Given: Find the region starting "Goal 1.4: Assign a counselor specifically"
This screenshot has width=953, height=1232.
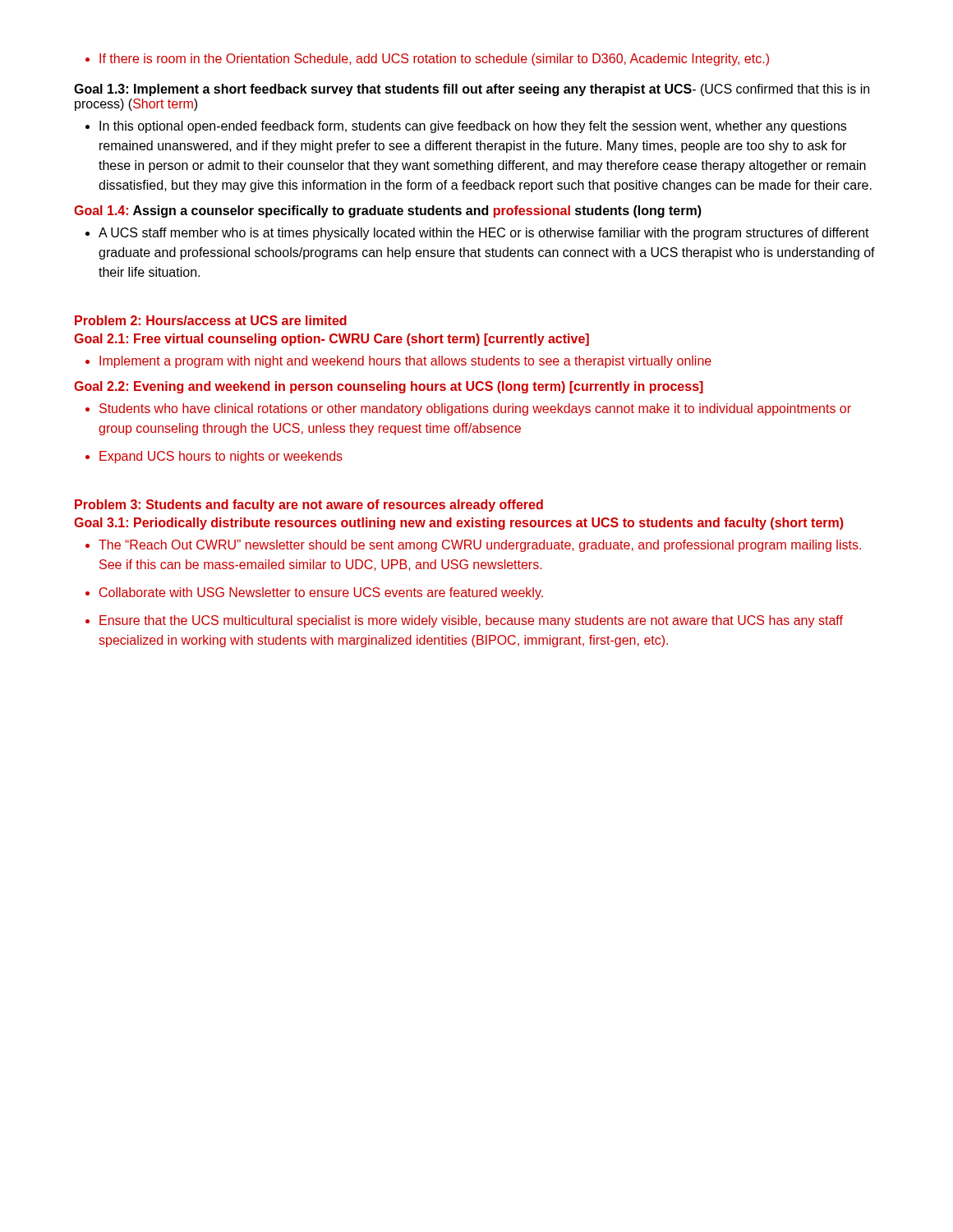Looking at the screenshot, I should coord(388,211).
